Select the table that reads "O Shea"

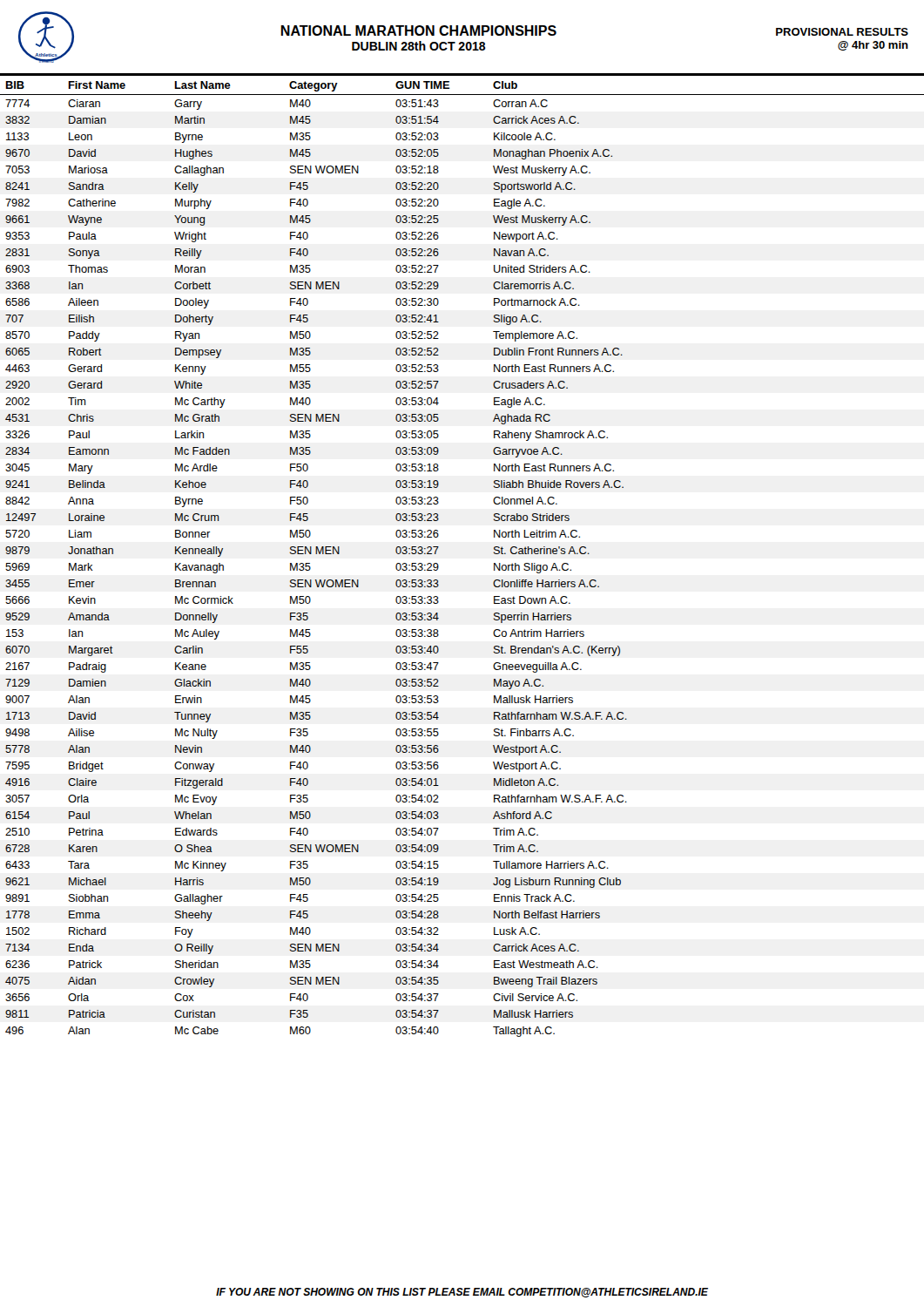tap(462, 570)
